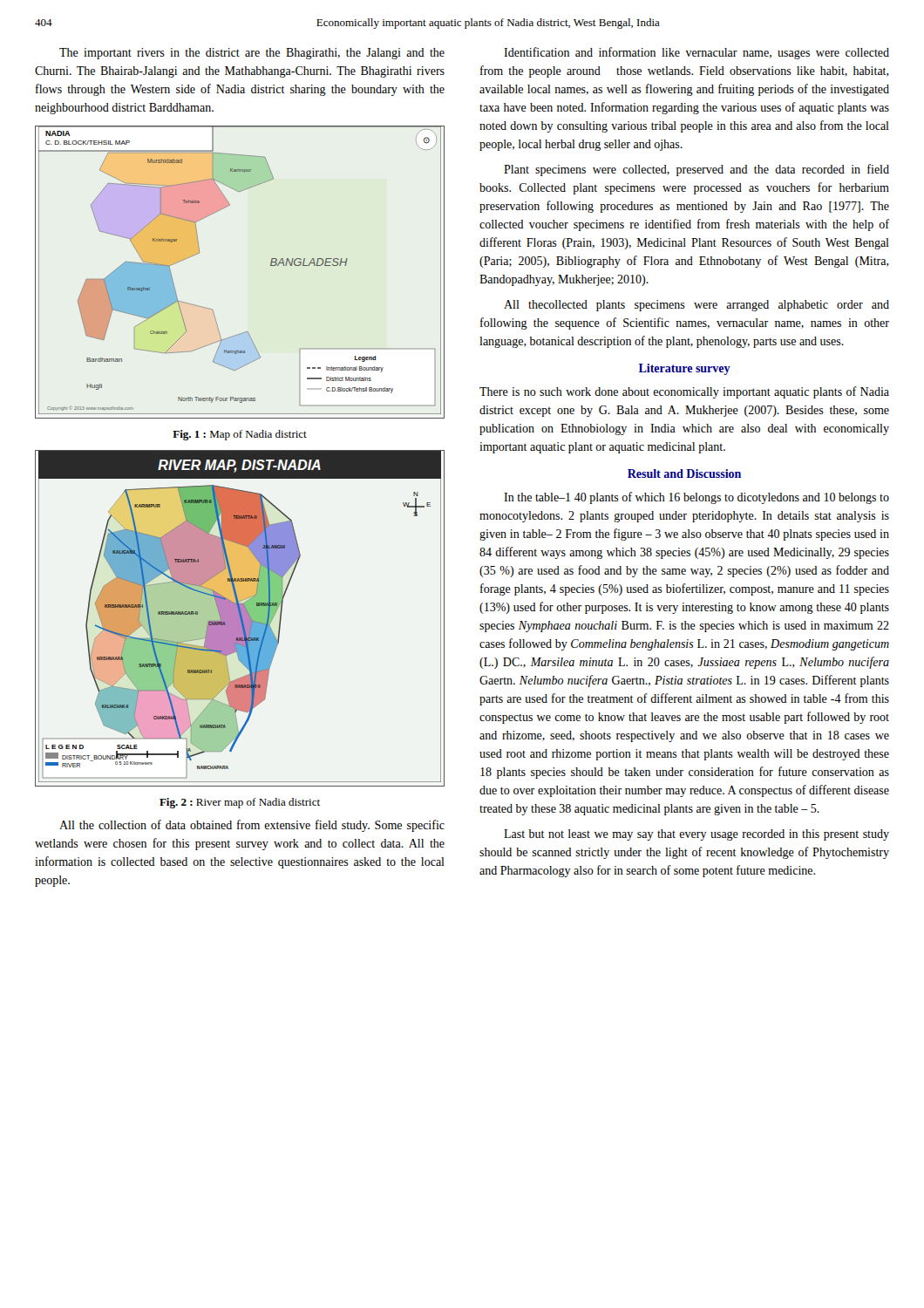Select the passage starting "All thecollected plants specimens"
The height and width of the screenshot is (1308, 924).
pos(684,323)
